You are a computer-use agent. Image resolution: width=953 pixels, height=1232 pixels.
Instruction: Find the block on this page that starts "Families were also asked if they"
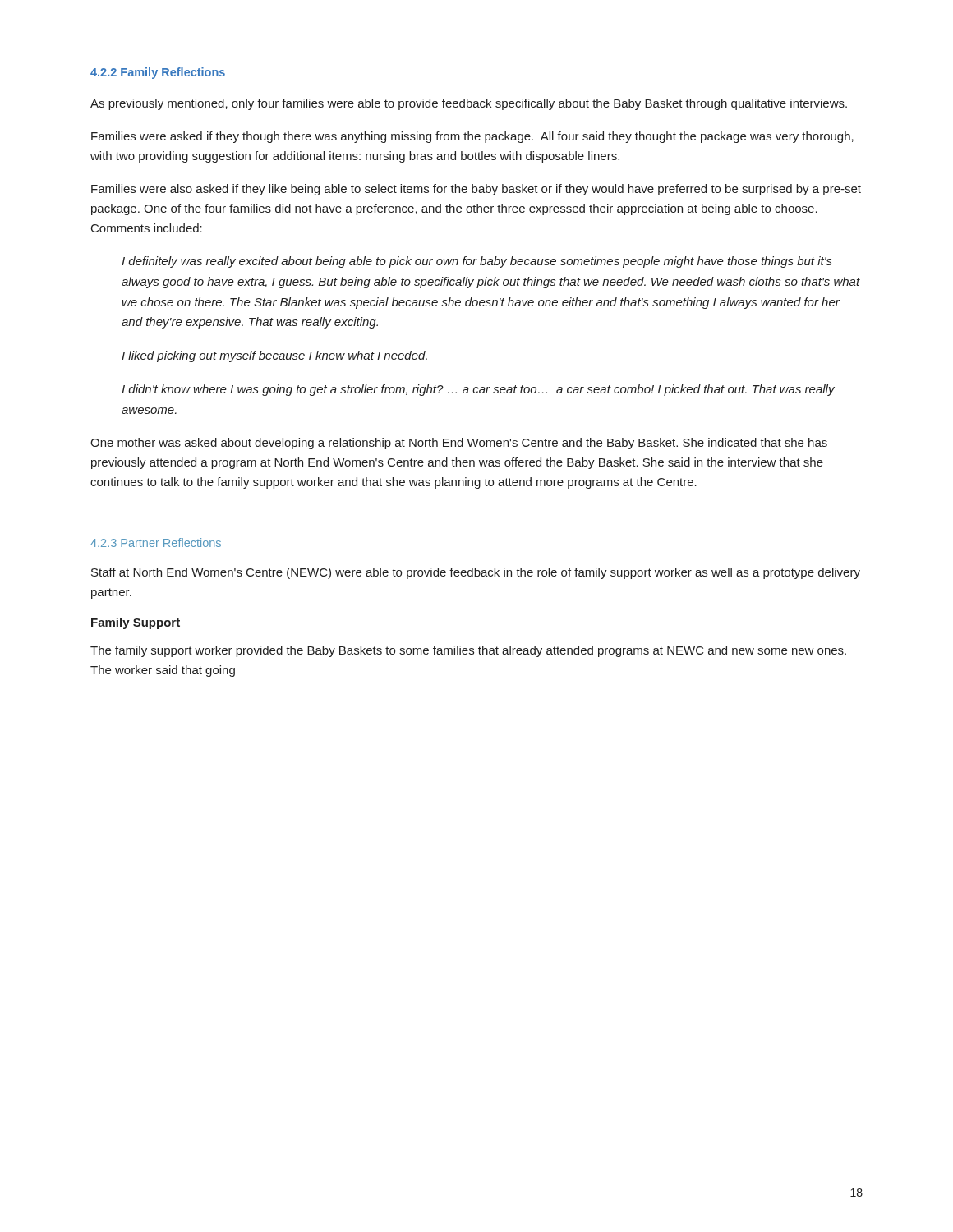[476, 208]
